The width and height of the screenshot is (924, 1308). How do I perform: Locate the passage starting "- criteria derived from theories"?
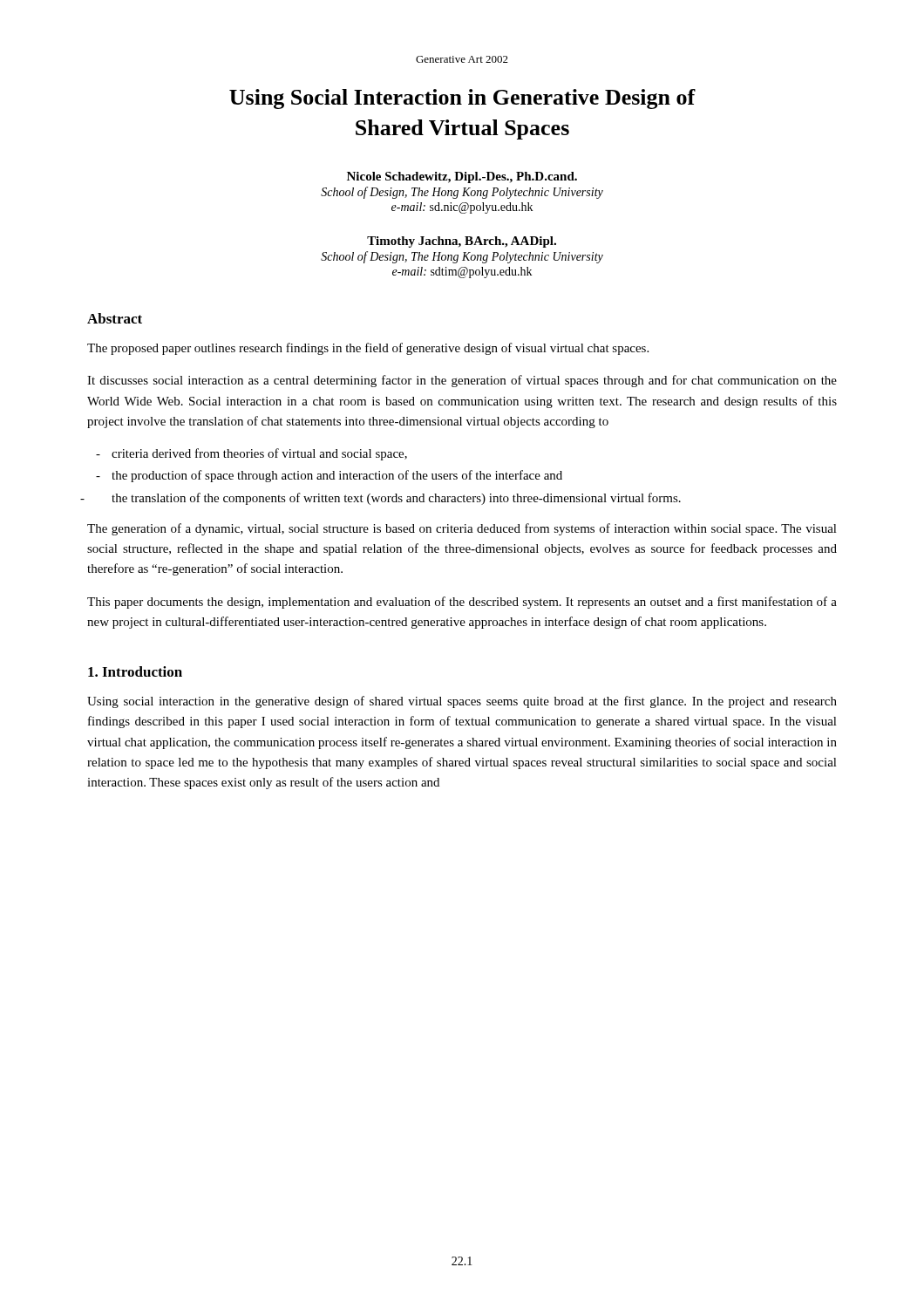260,454
